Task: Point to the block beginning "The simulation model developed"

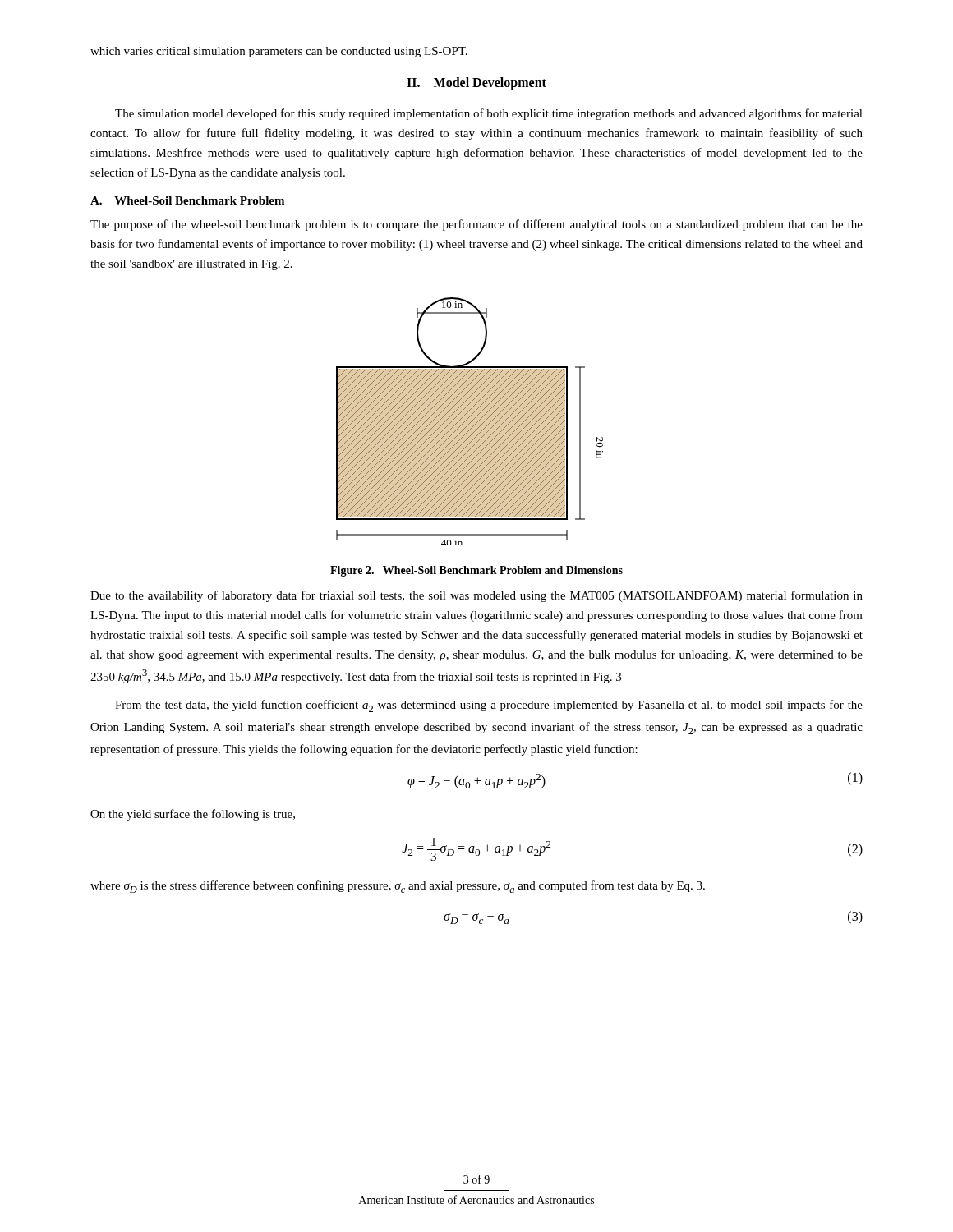Action: [476, 143]
